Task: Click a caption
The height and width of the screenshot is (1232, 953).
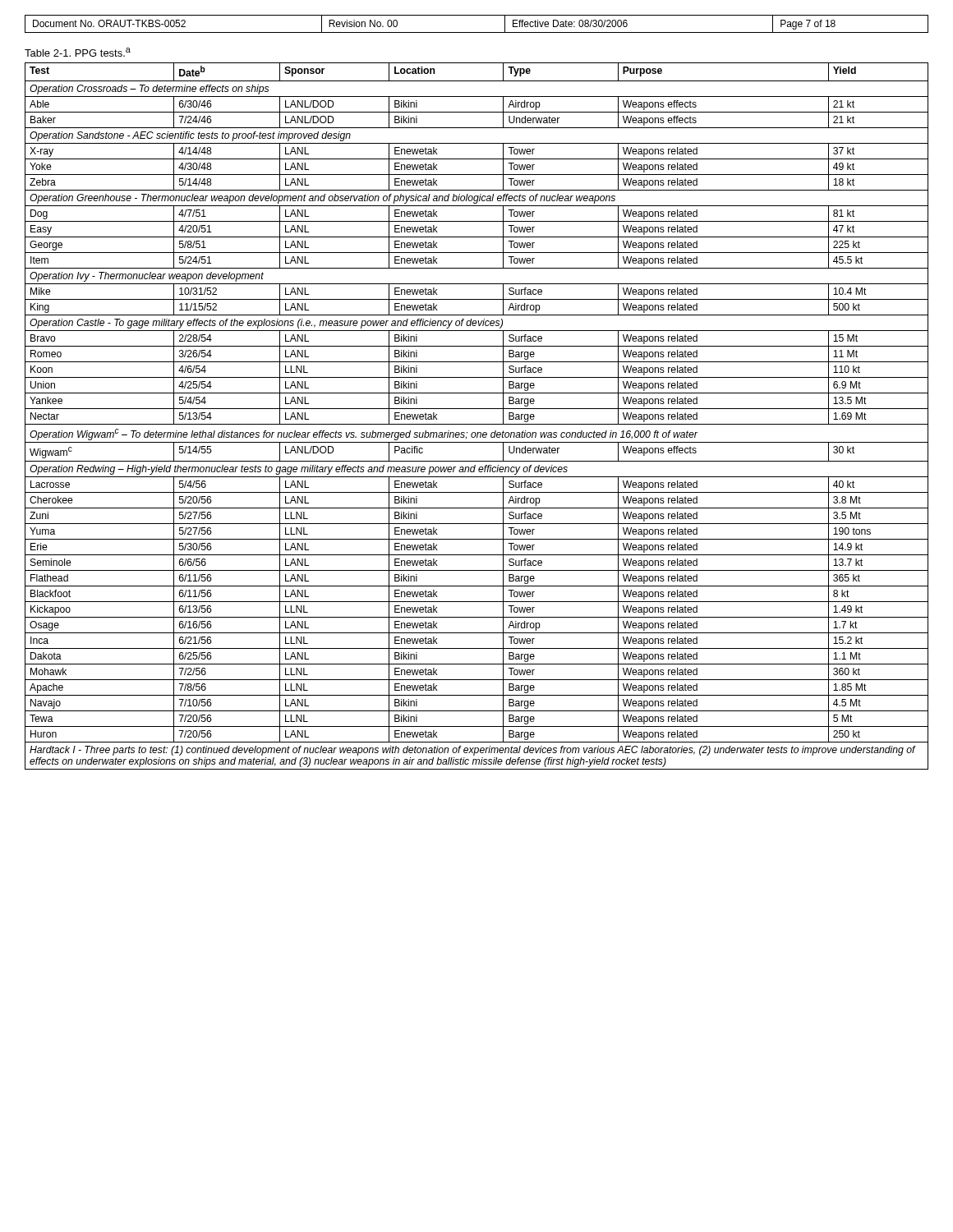Action: coord(78,52)
